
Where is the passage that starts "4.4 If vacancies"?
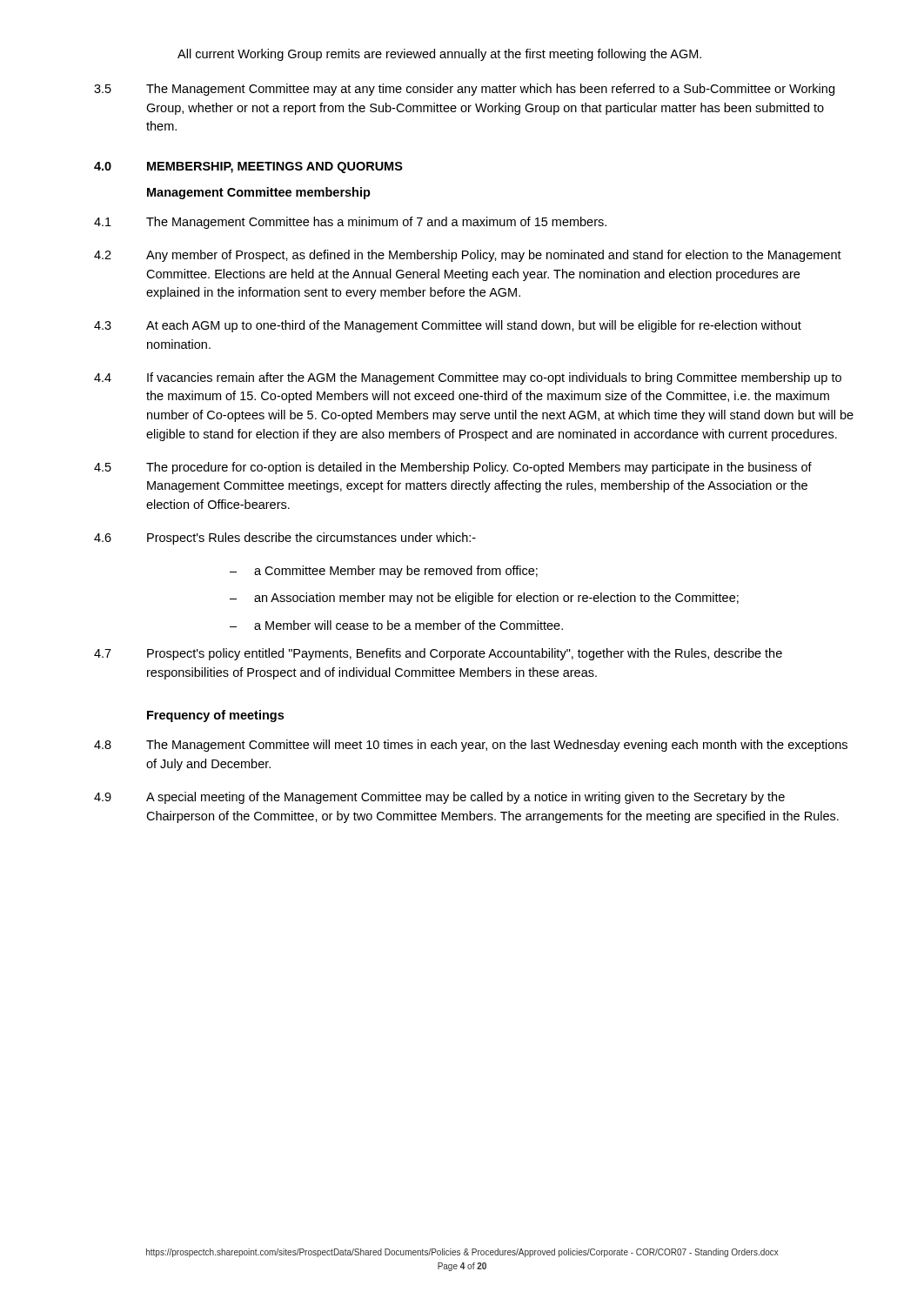click(474, 406)
